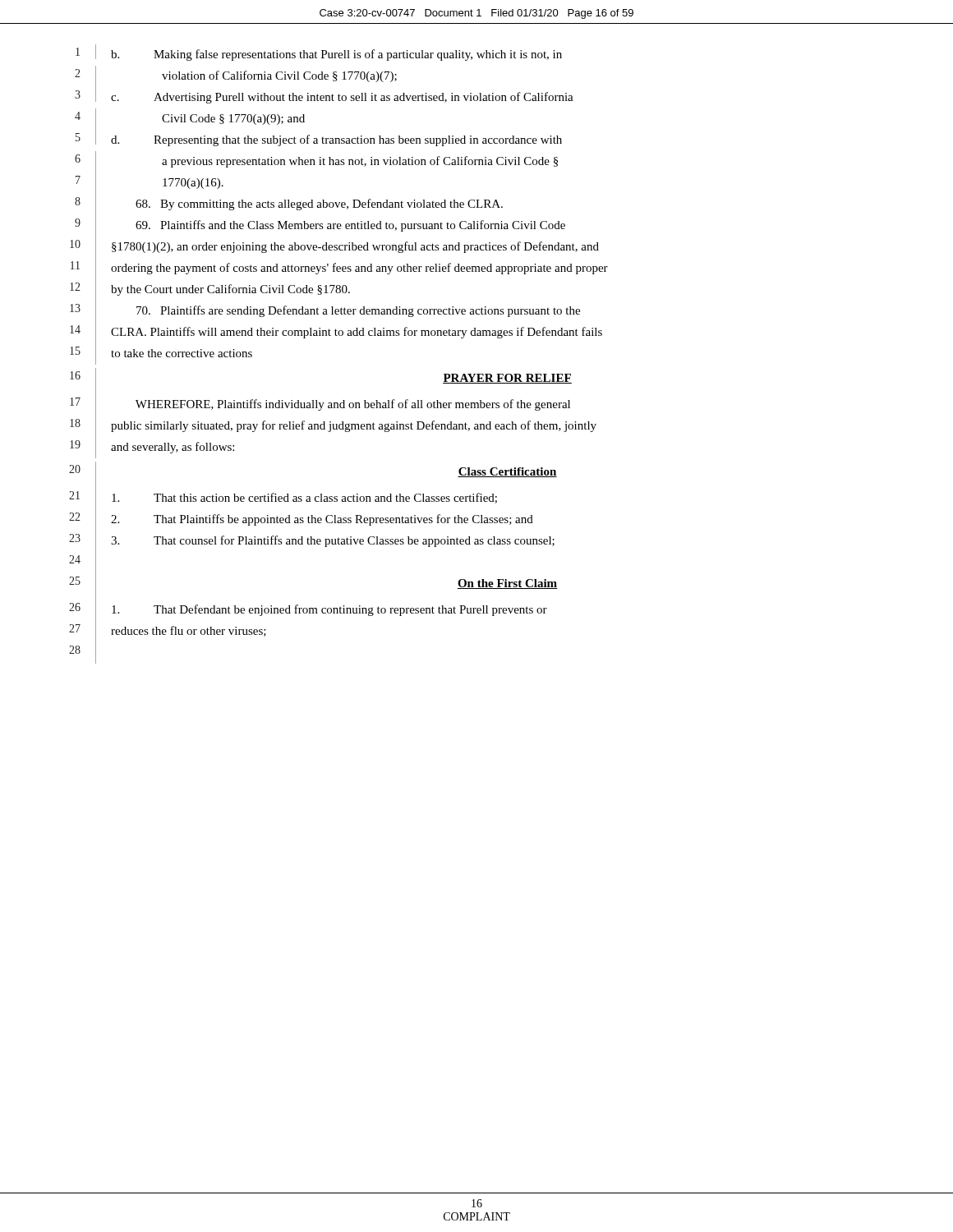953x1232 pixels.
Task: Click on the text starting "27 reduces the flu"
Action: point(168,632)
